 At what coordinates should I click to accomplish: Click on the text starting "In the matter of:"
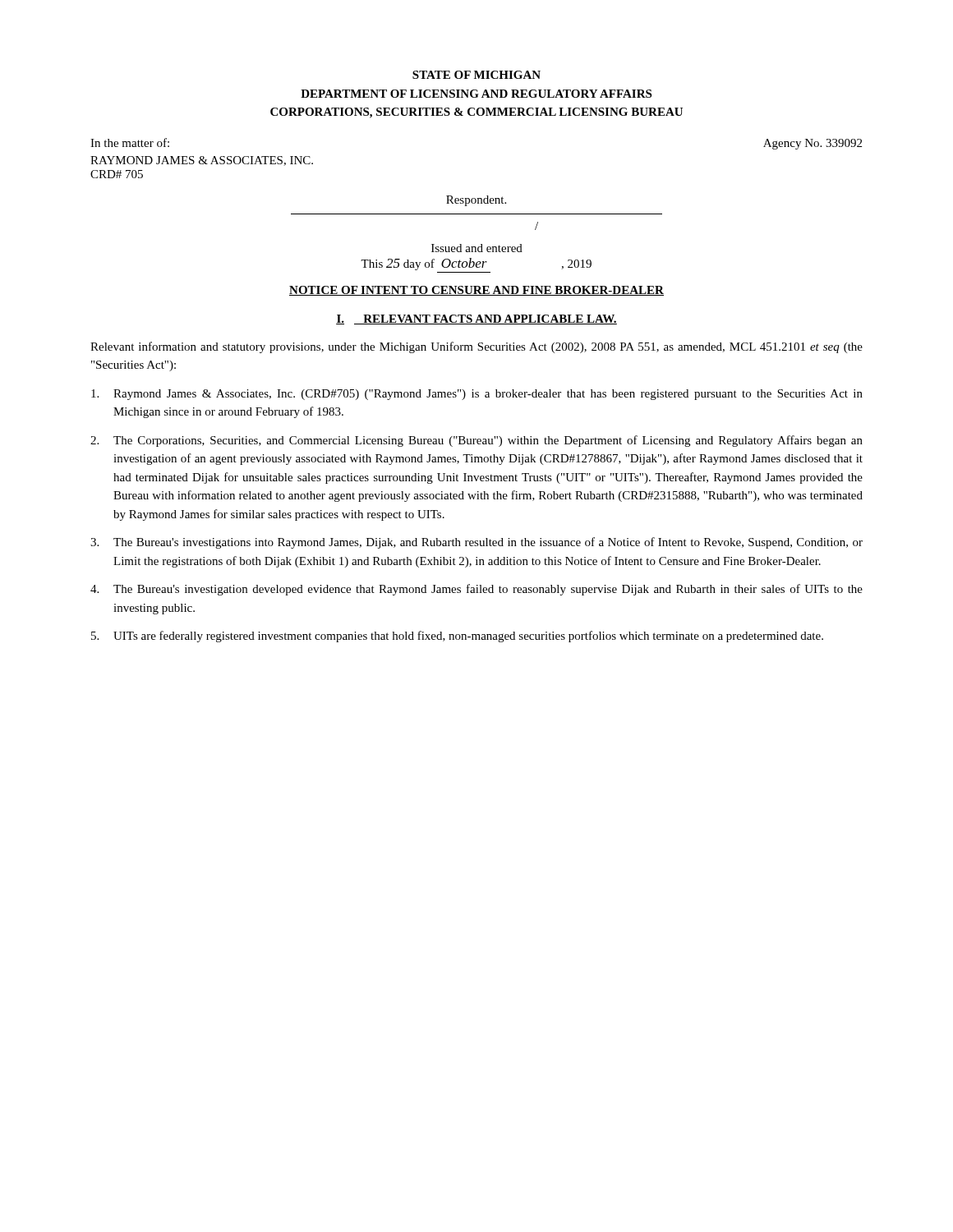(x=130, y=142)
